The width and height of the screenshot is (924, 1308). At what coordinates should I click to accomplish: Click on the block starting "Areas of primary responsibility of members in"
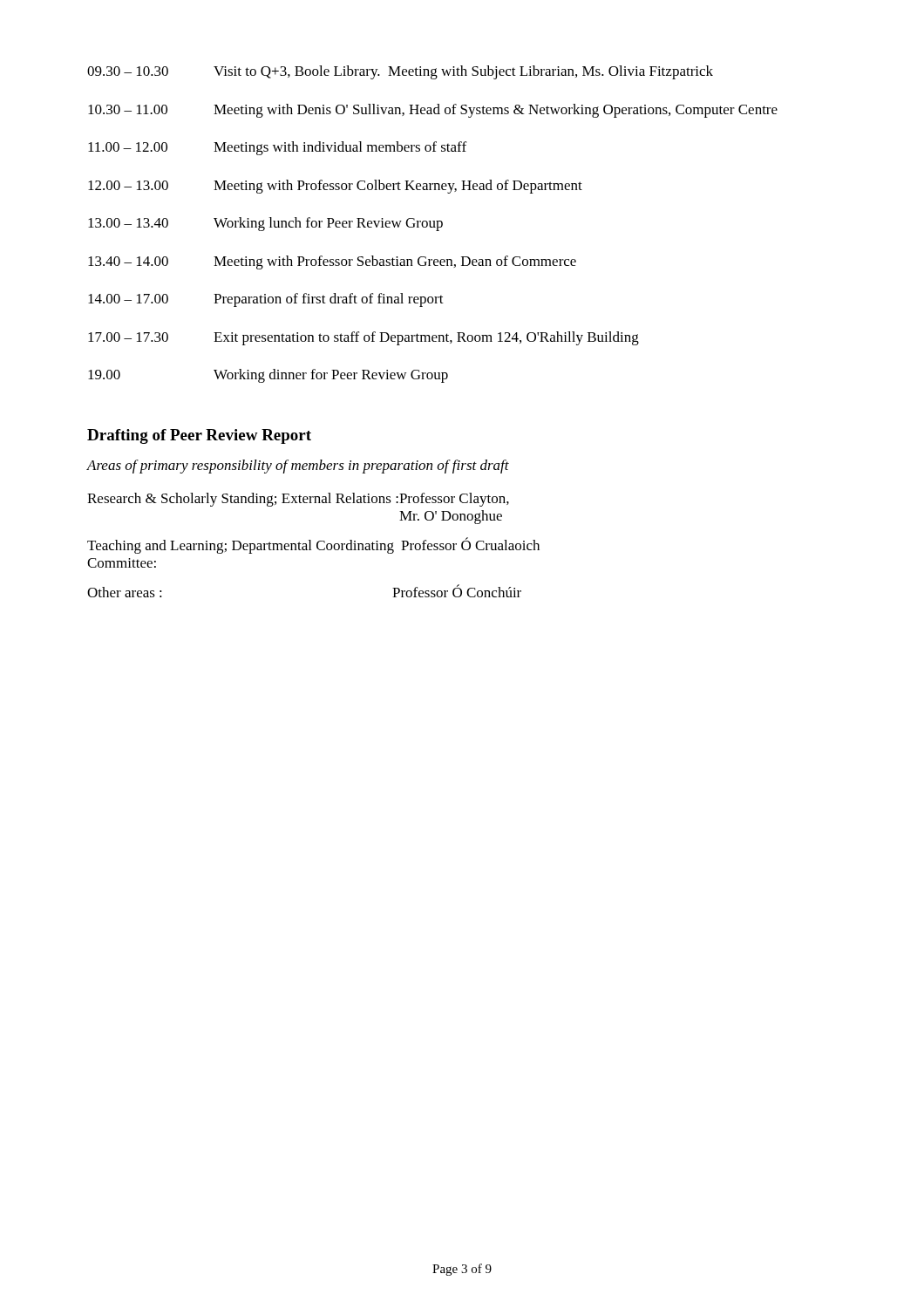pyautogui.click(x=298, y=465)
